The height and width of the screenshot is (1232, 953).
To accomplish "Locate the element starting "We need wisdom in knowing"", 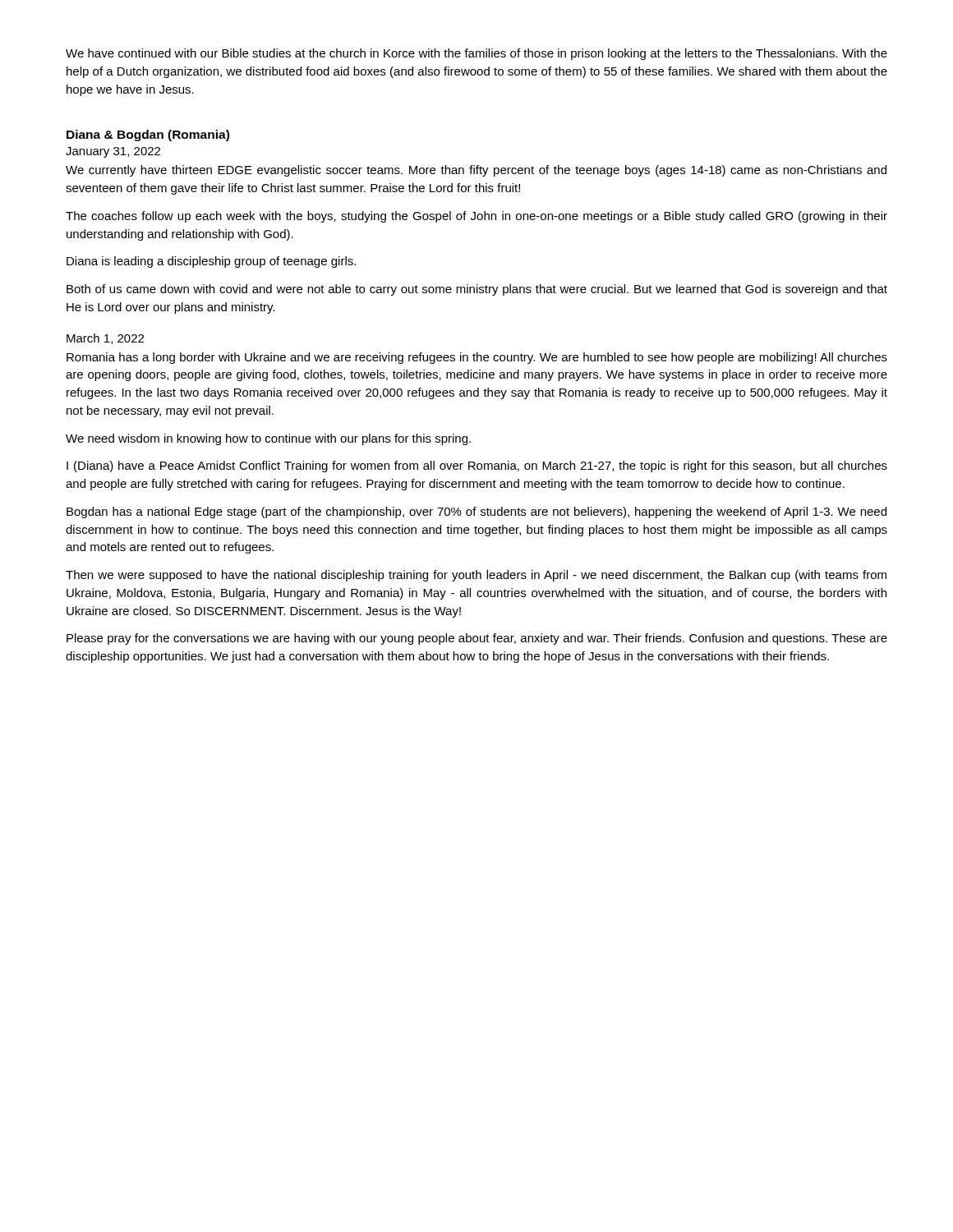I will 269,438.
